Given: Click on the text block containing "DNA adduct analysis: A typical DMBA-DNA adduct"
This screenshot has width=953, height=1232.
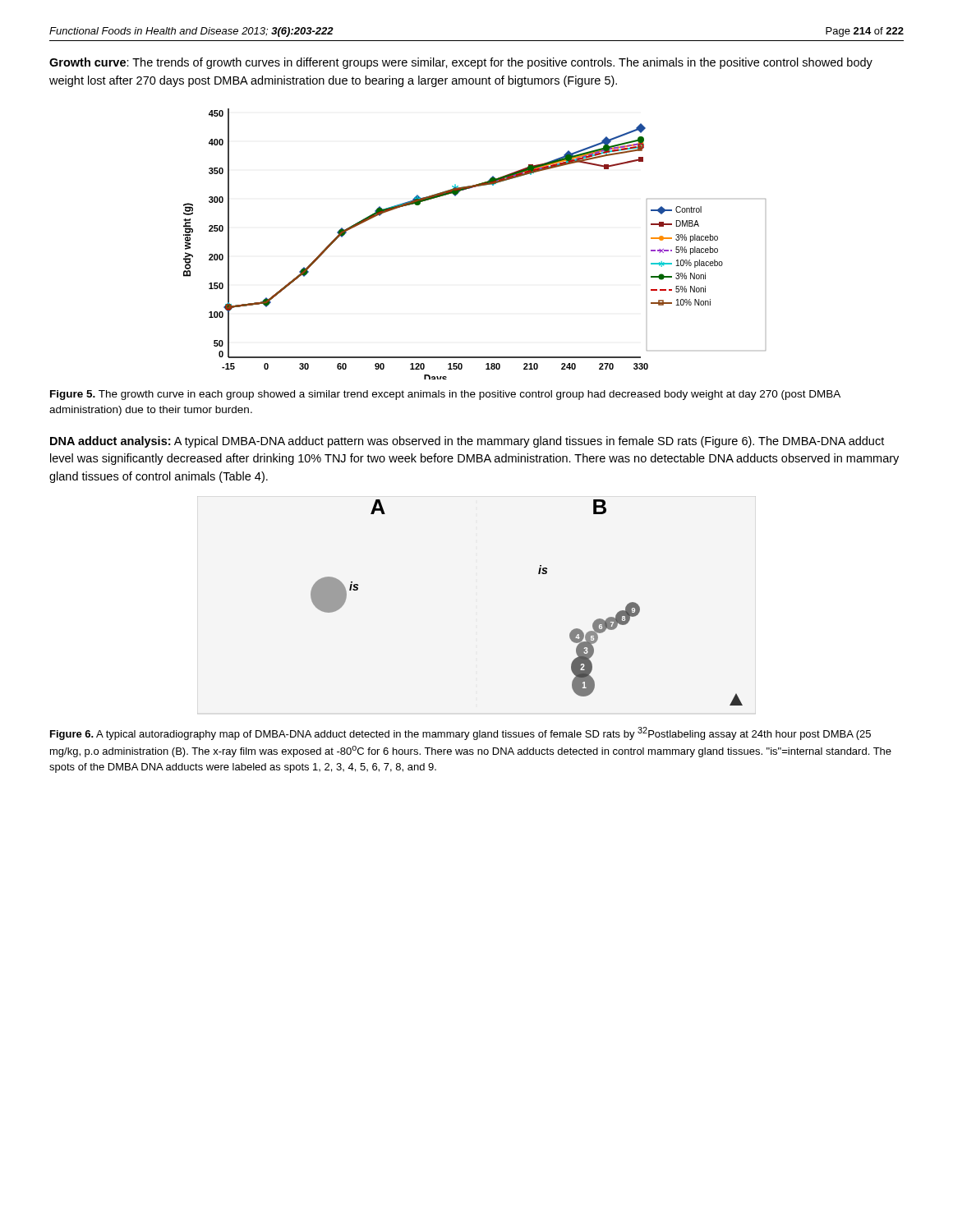Looking at the screenshot, I should point(474,459).
